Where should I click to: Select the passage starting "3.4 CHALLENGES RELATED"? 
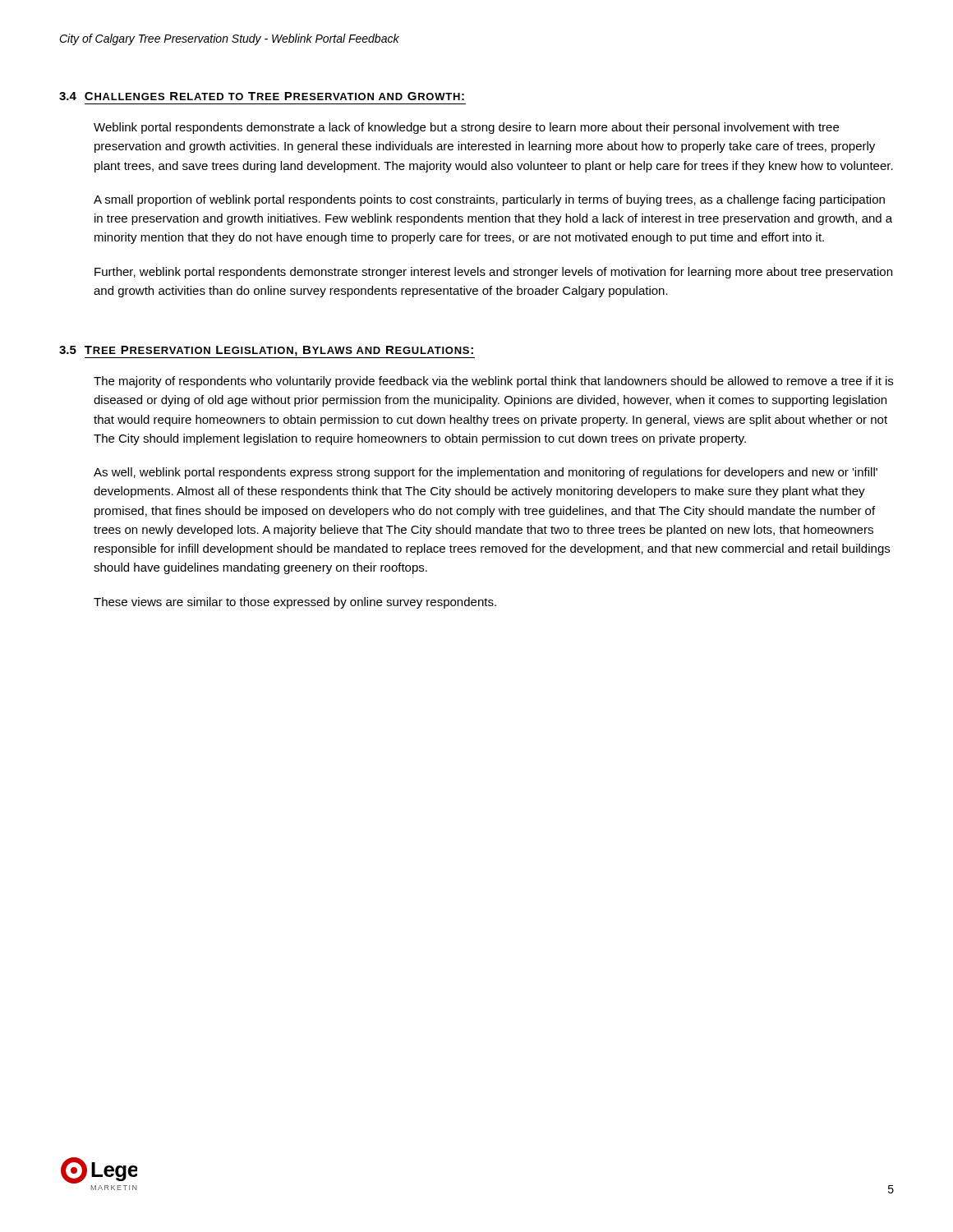point(262,97)
